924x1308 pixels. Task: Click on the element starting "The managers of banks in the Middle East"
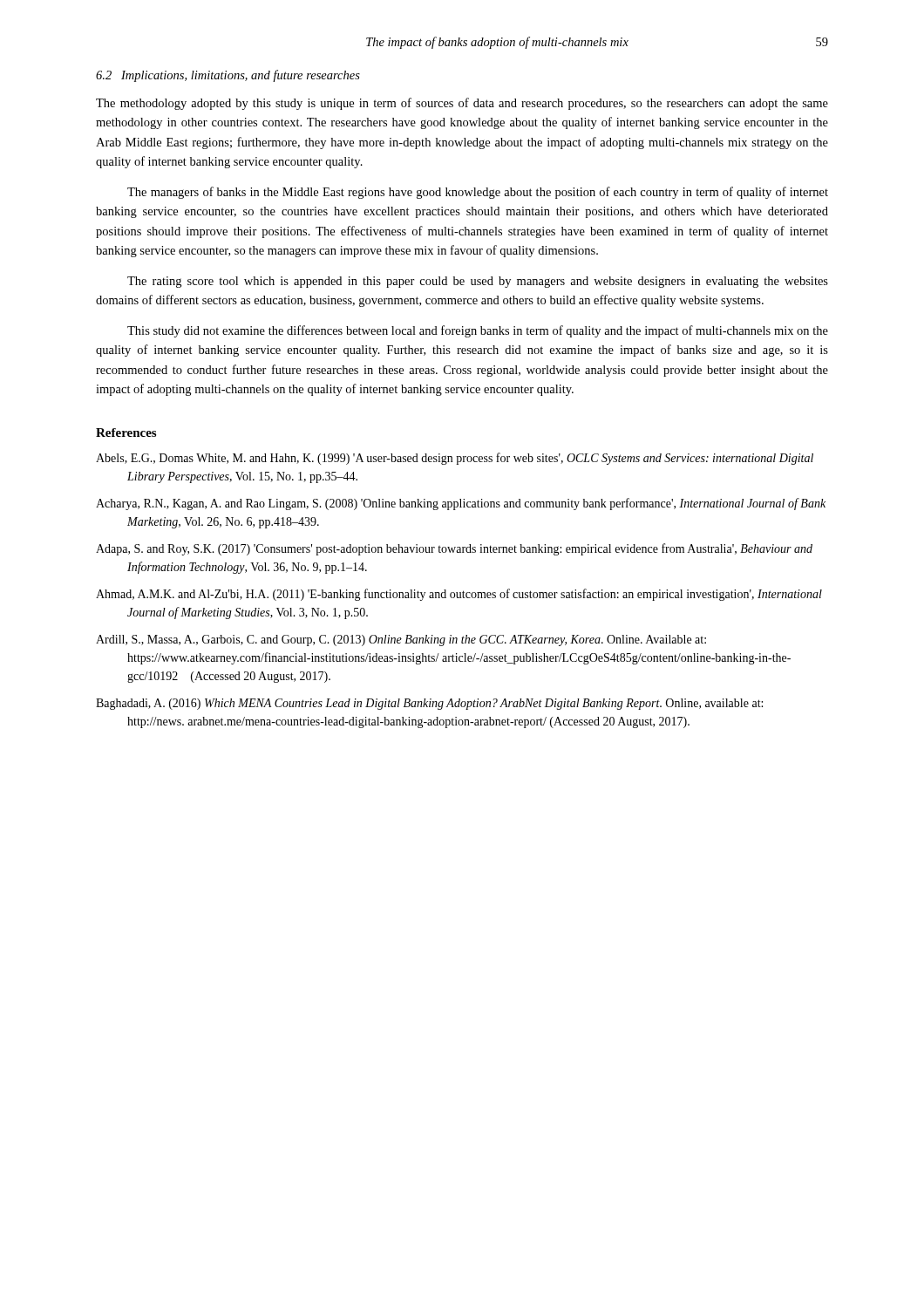pyautogui.click(x=462, y=221)
